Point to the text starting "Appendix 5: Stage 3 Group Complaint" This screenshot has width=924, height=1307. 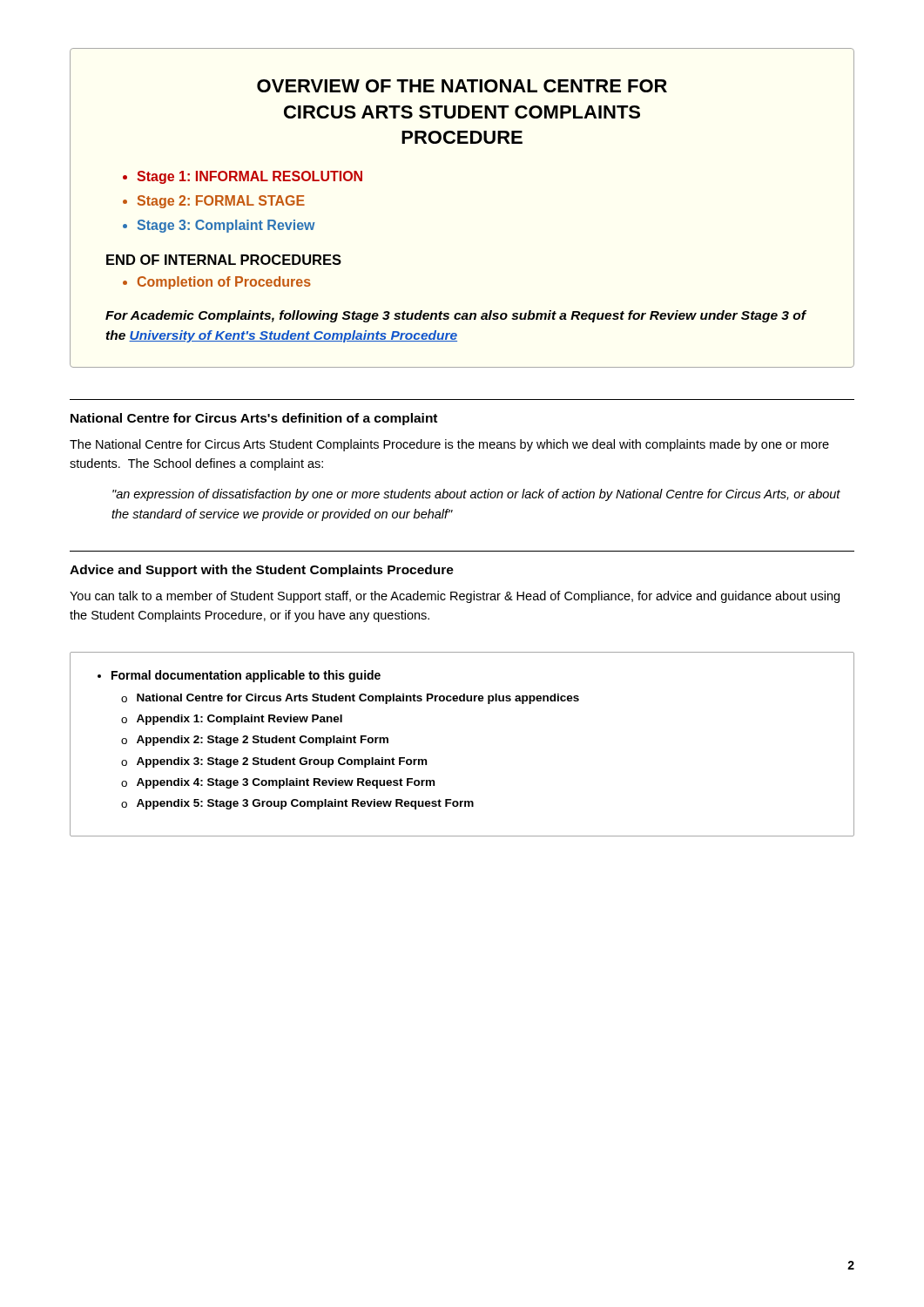pyautogui.click(x=305, y=803)
